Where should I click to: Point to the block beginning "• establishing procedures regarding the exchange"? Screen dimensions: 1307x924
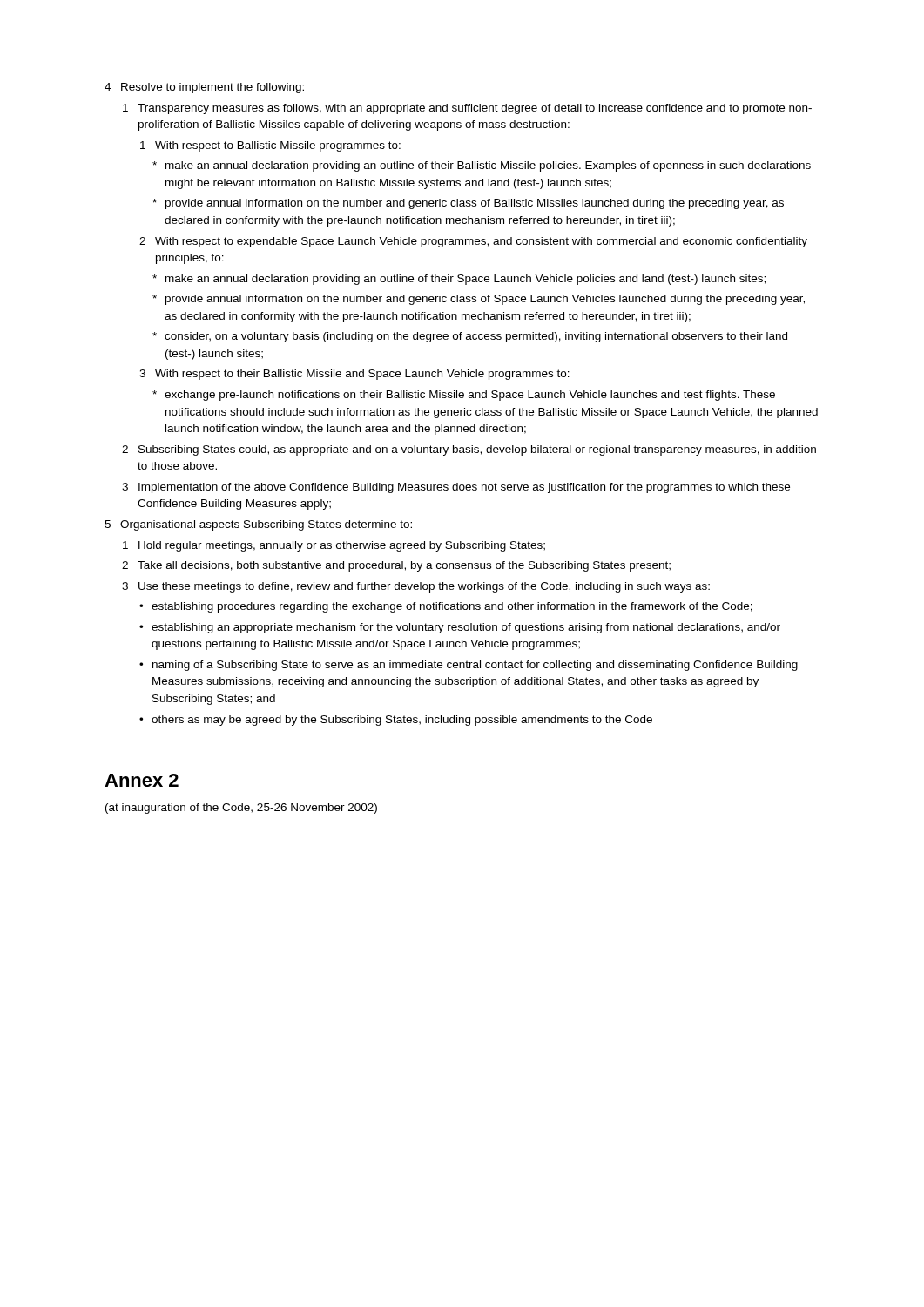pos(479,606)
